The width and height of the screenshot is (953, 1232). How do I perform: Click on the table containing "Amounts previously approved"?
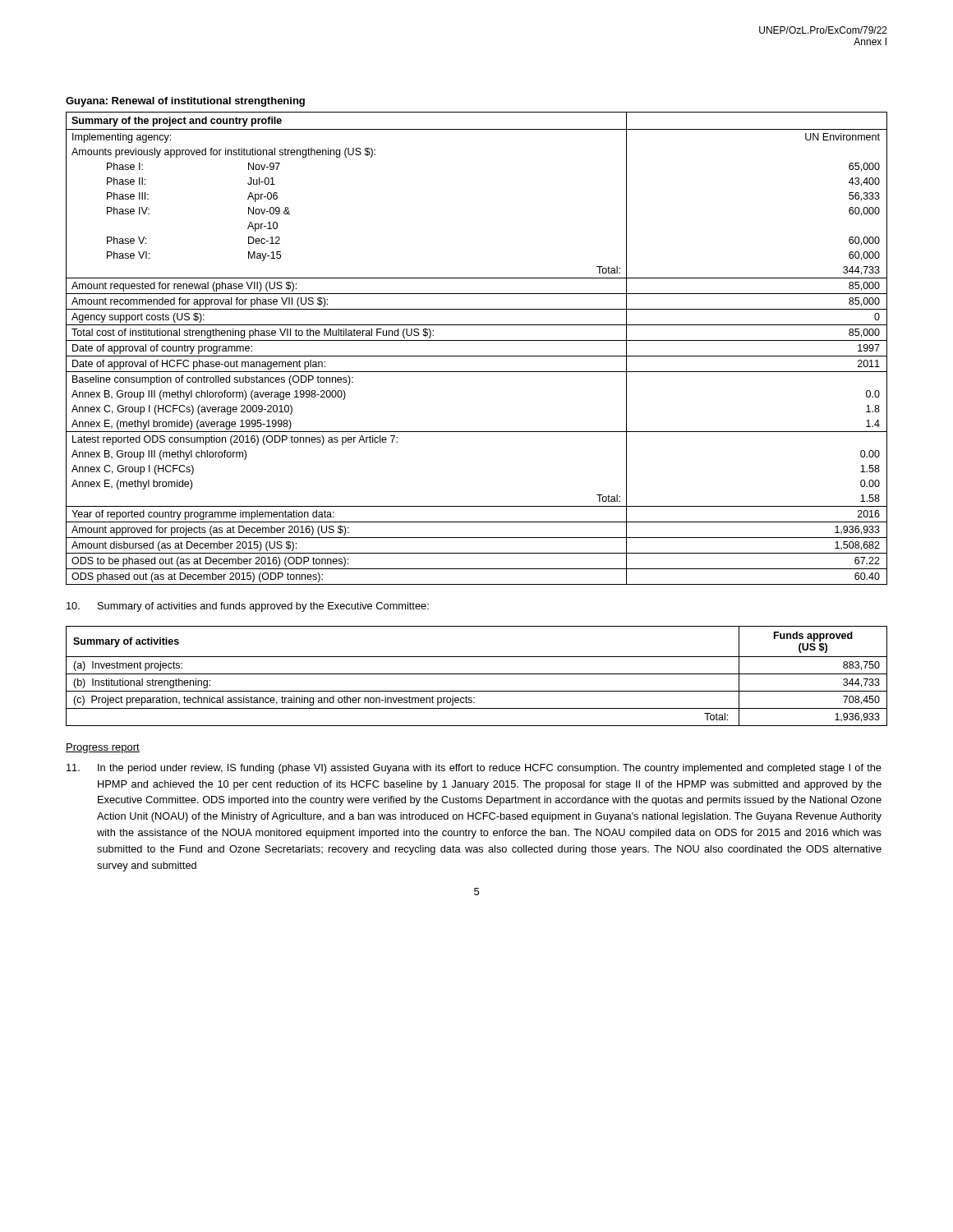point(476,348)
